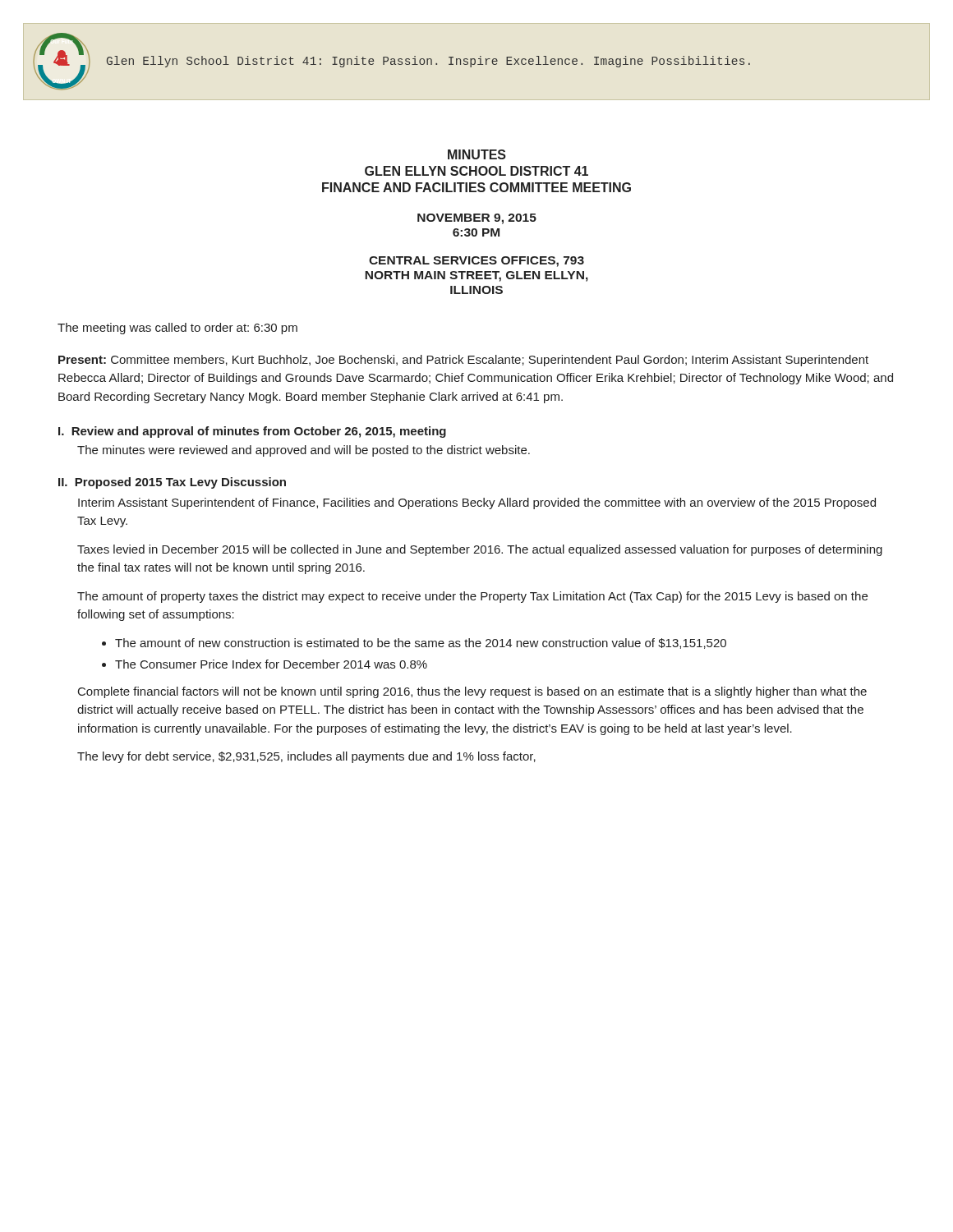Where is the passage that starts "The amount of new construction is estimated to"?
This screenshot has width=953, height=1232.
tap(421, 642)
